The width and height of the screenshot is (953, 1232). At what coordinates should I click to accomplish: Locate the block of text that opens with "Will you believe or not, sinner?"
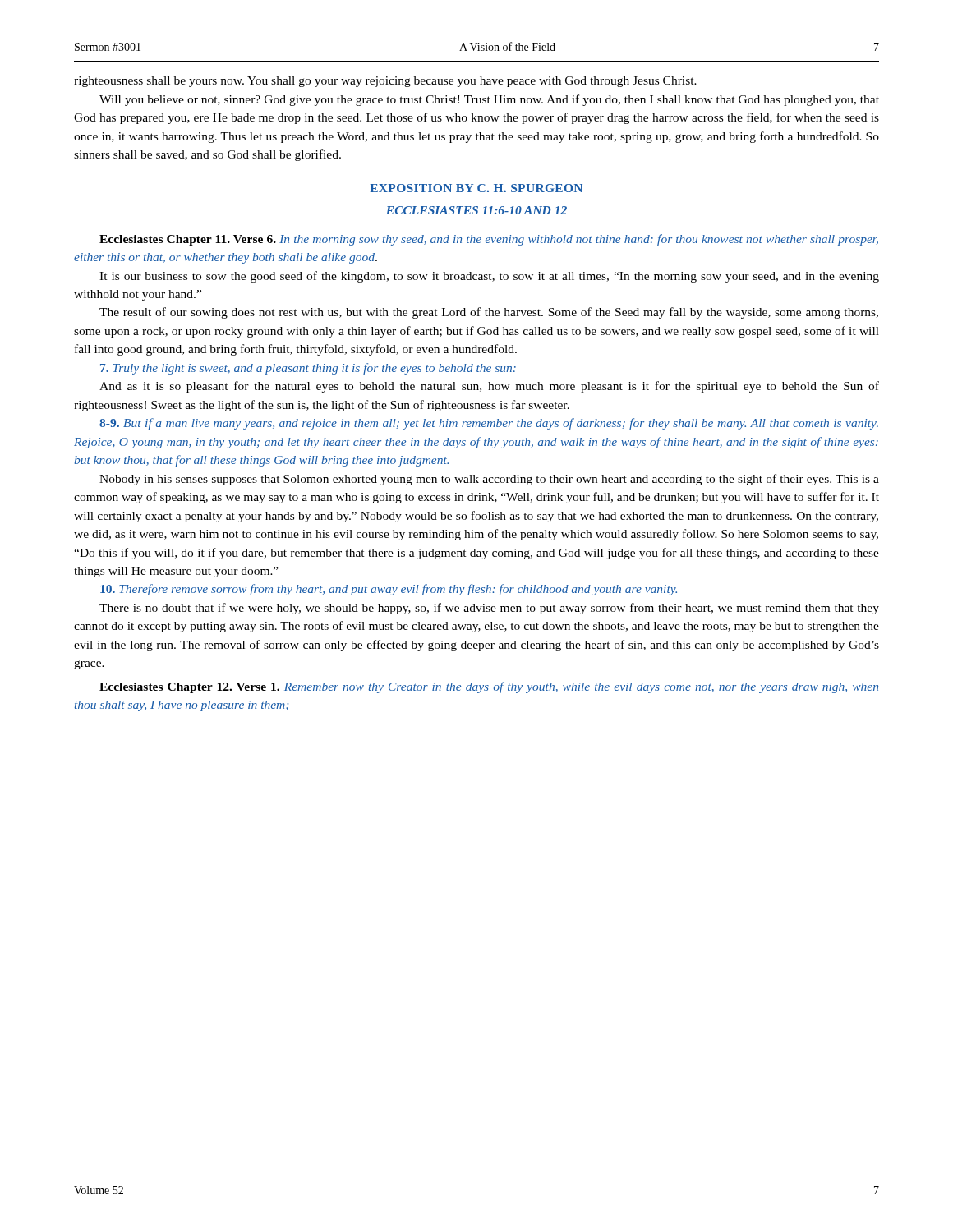476,127
